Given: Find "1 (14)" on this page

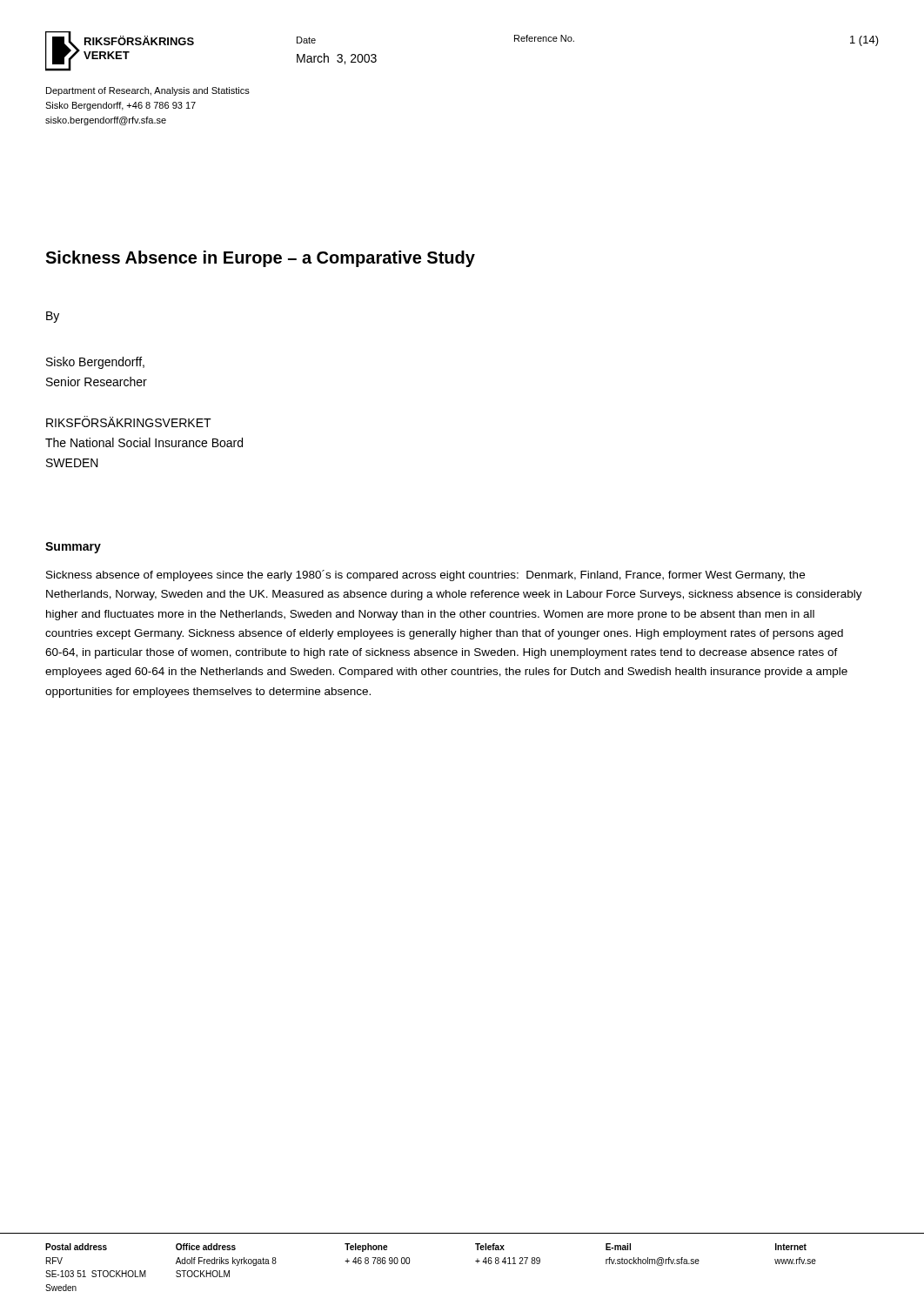Looking at the screenshot, I should coord(864,40).
